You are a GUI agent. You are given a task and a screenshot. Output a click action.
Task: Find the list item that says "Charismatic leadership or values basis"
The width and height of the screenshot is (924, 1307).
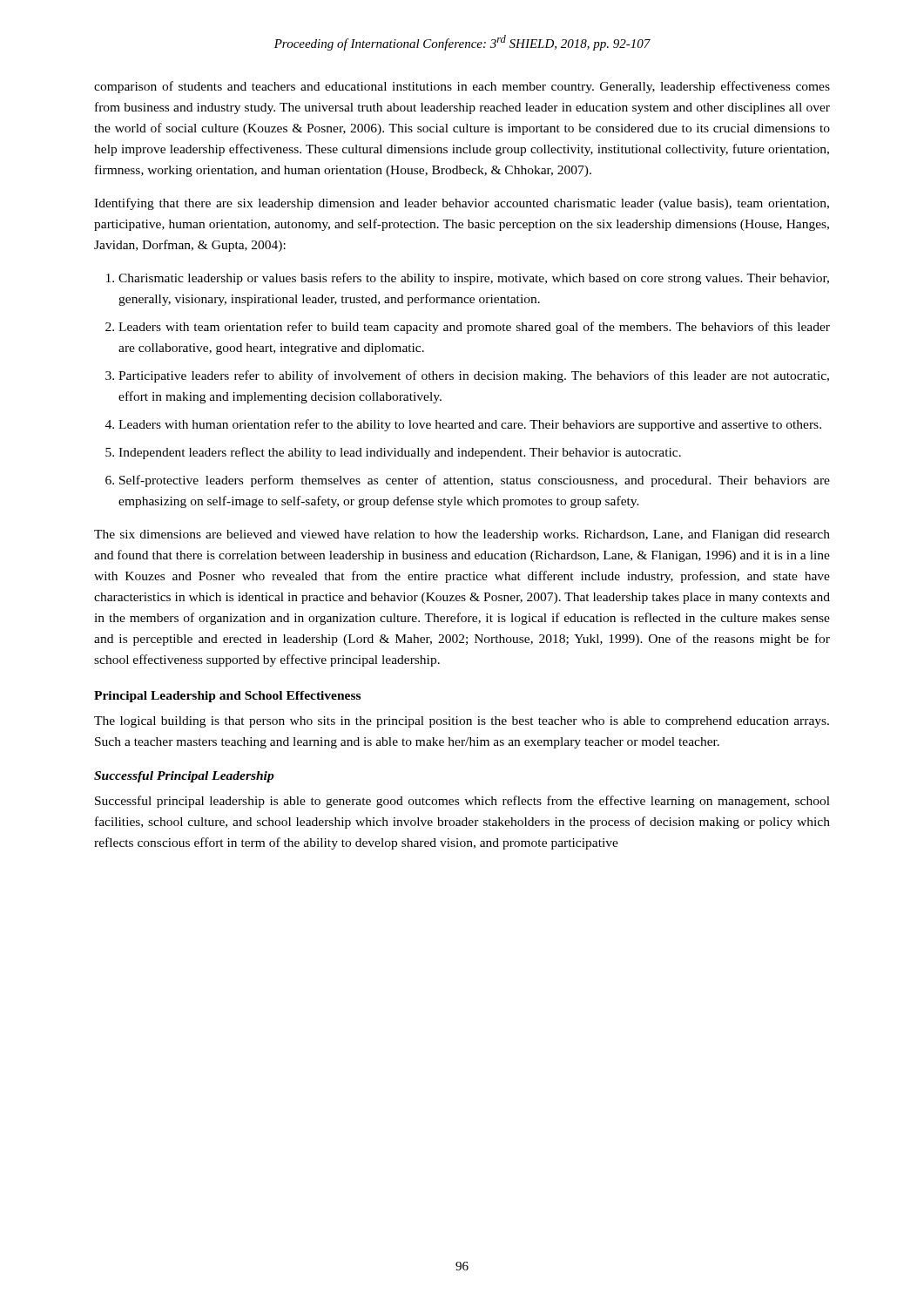pos(474,288)
